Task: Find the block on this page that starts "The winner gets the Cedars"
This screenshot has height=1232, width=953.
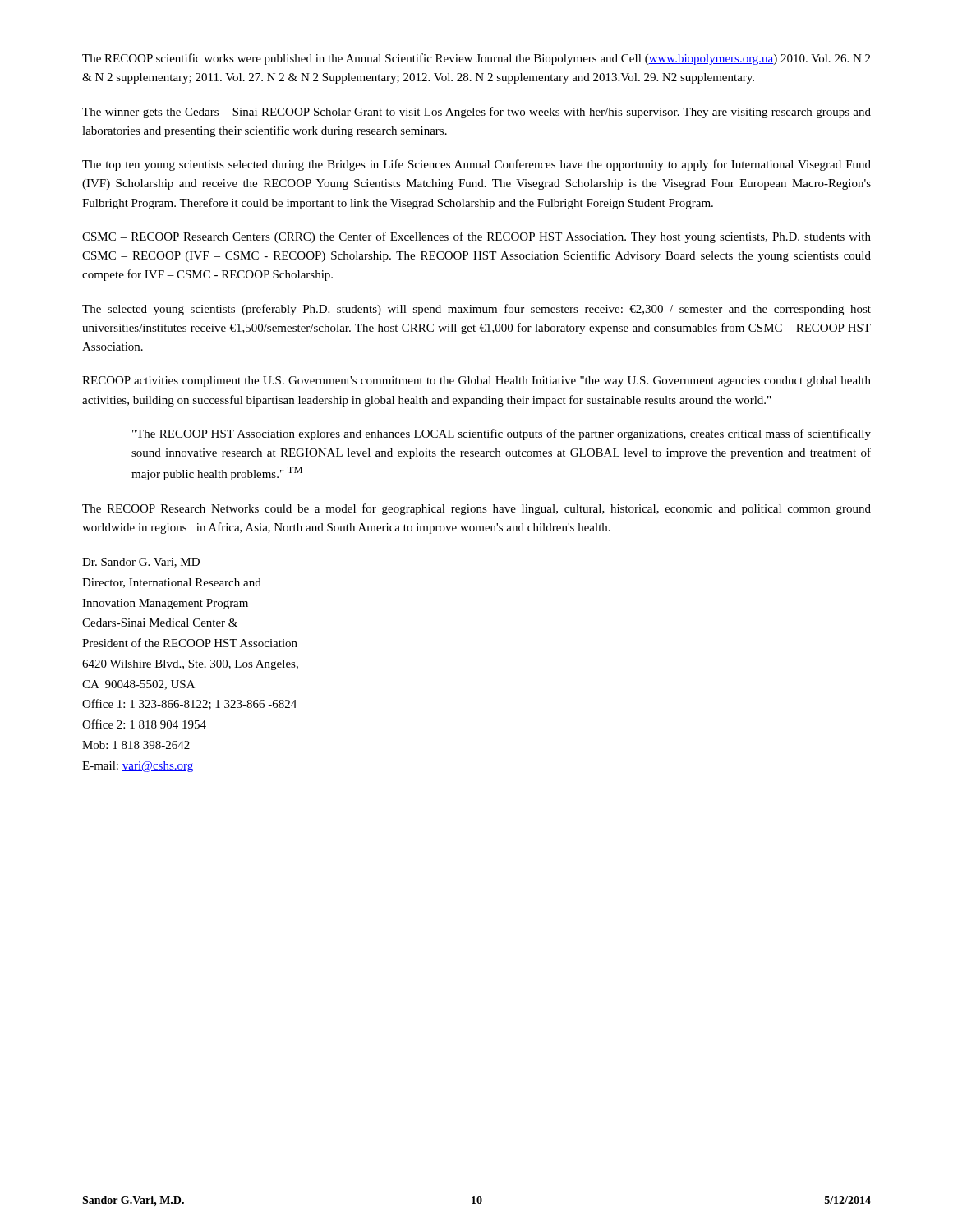Action: point(476,121)
